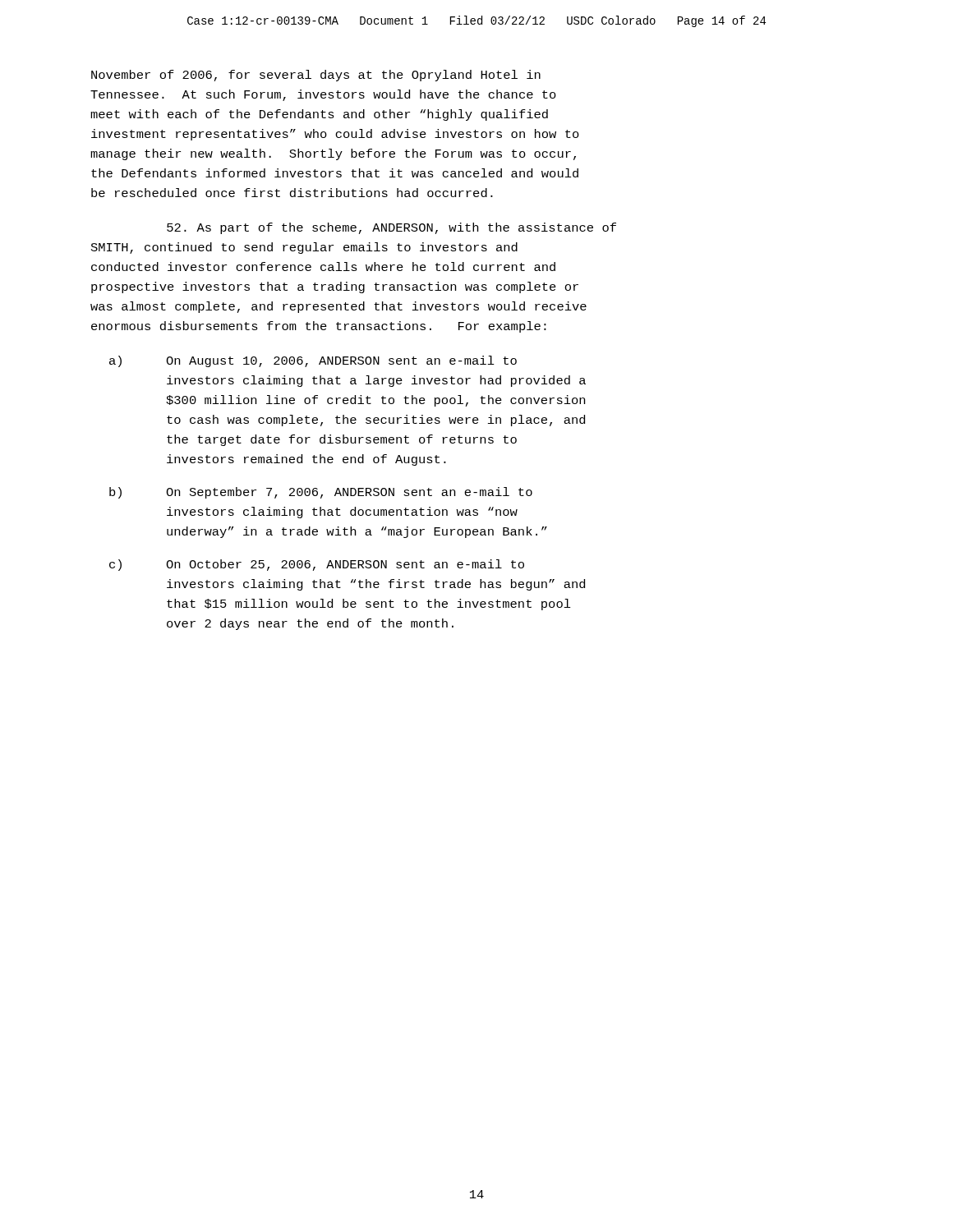Select the block starting "November of 2006, for several"
Screen dimensions: 1232x953
coord(335,135)
